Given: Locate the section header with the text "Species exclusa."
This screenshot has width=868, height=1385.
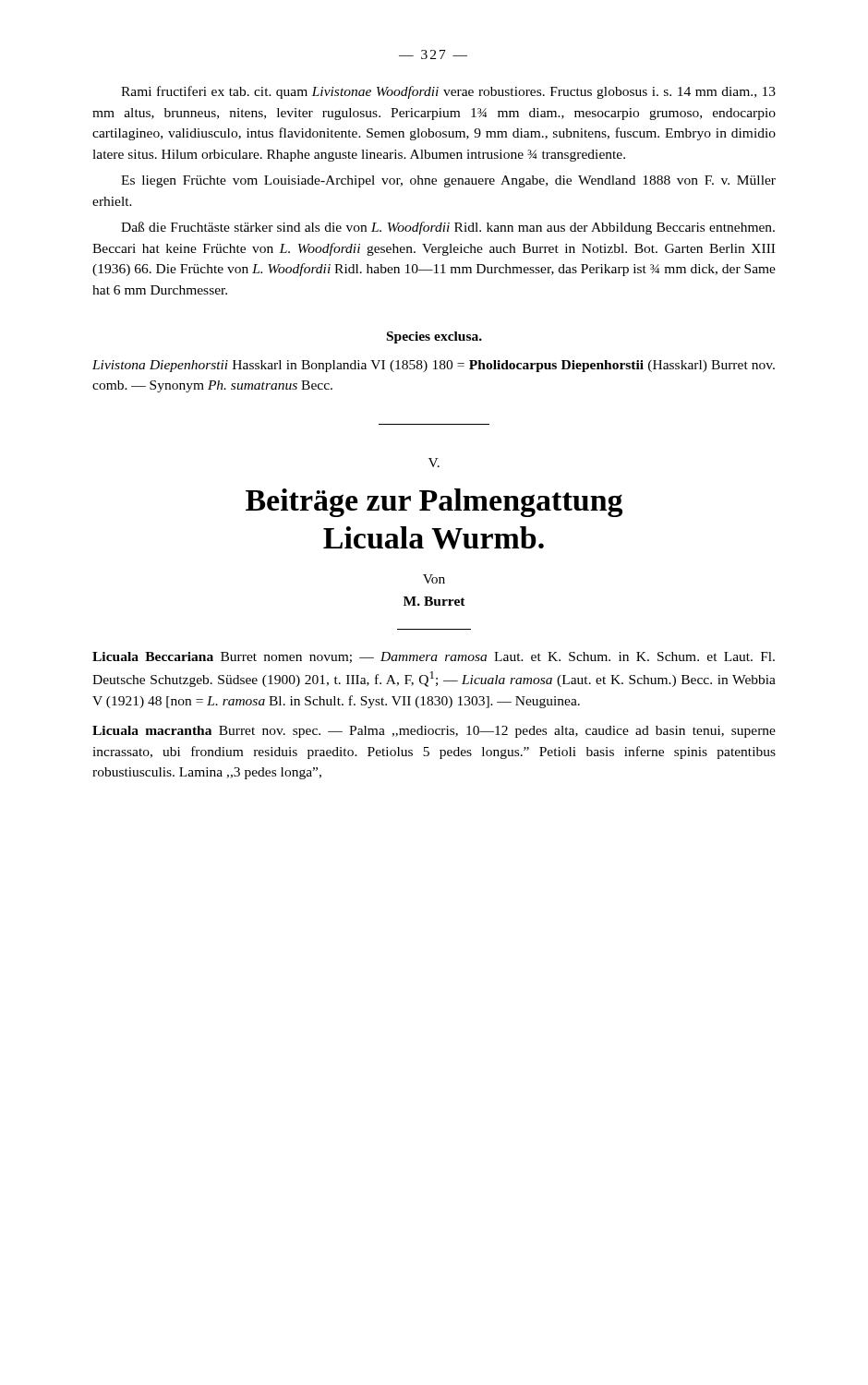Looking at the screenshot, I should coord(434,336).
